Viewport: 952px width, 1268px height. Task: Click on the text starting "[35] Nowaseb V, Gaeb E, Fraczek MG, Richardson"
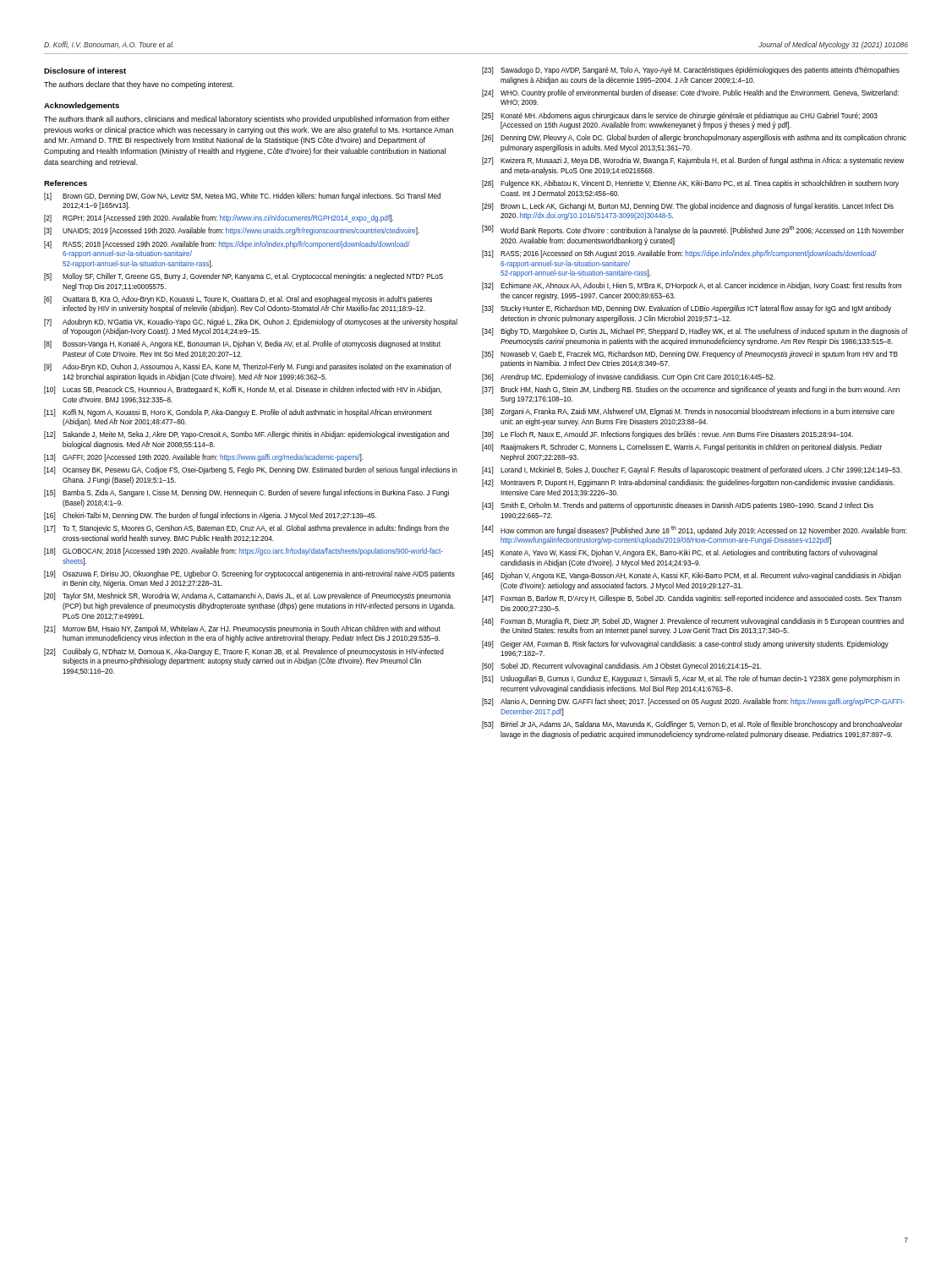point(695,360)
